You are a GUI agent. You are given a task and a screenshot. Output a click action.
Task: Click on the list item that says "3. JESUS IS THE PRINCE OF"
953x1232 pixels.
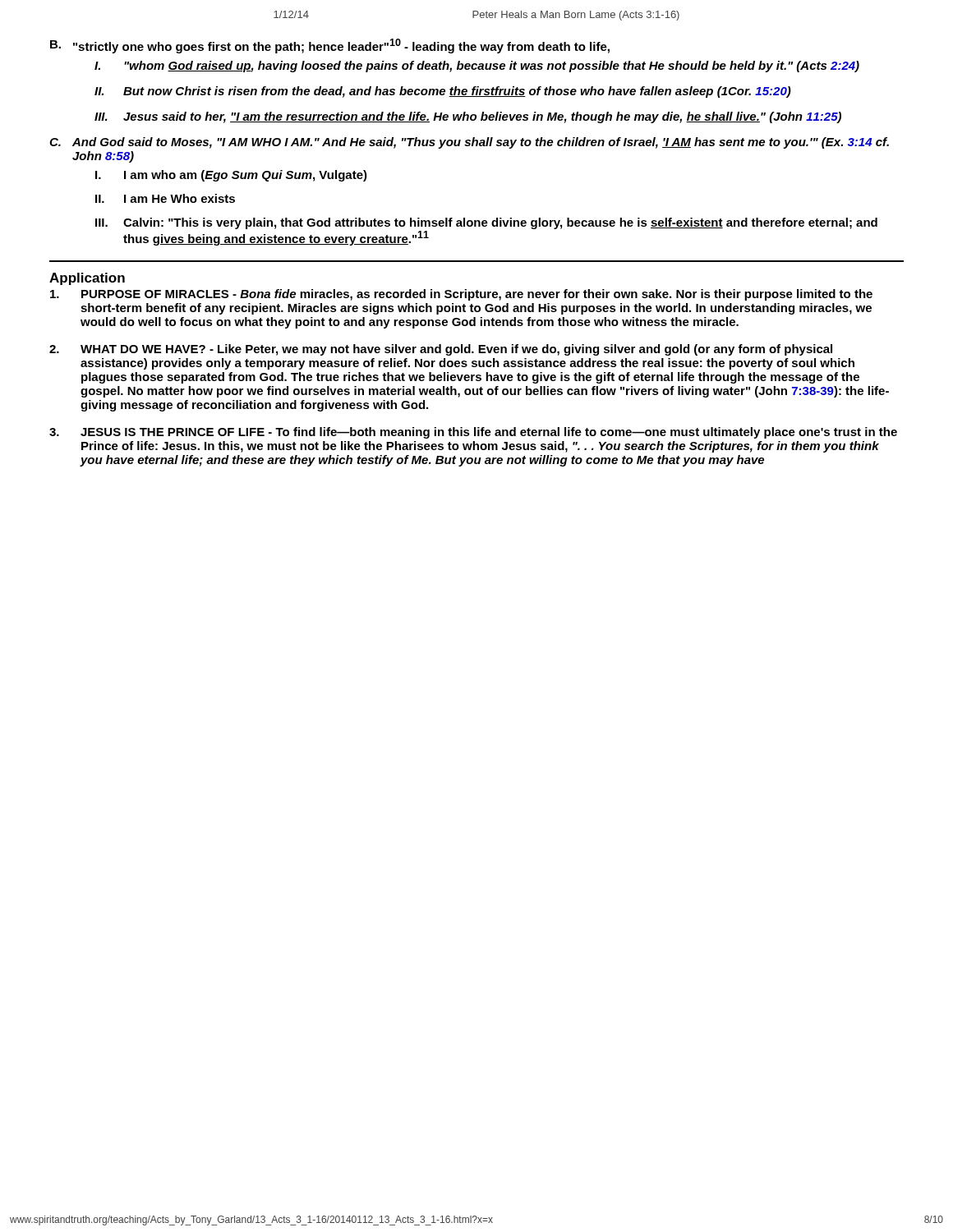tap(476, 446)
